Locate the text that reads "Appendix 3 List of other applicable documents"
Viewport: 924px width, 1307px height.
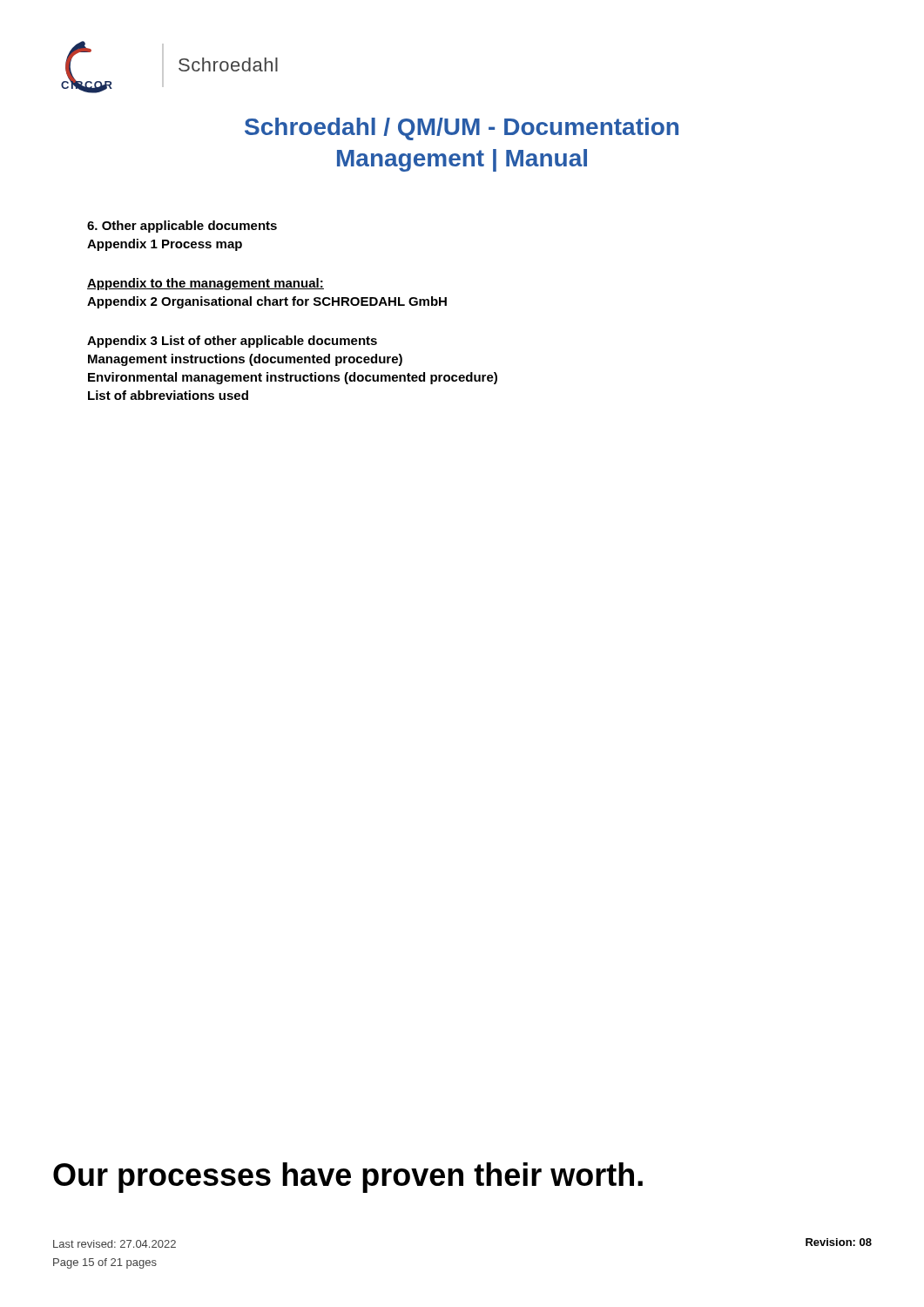tap(232, 340)
